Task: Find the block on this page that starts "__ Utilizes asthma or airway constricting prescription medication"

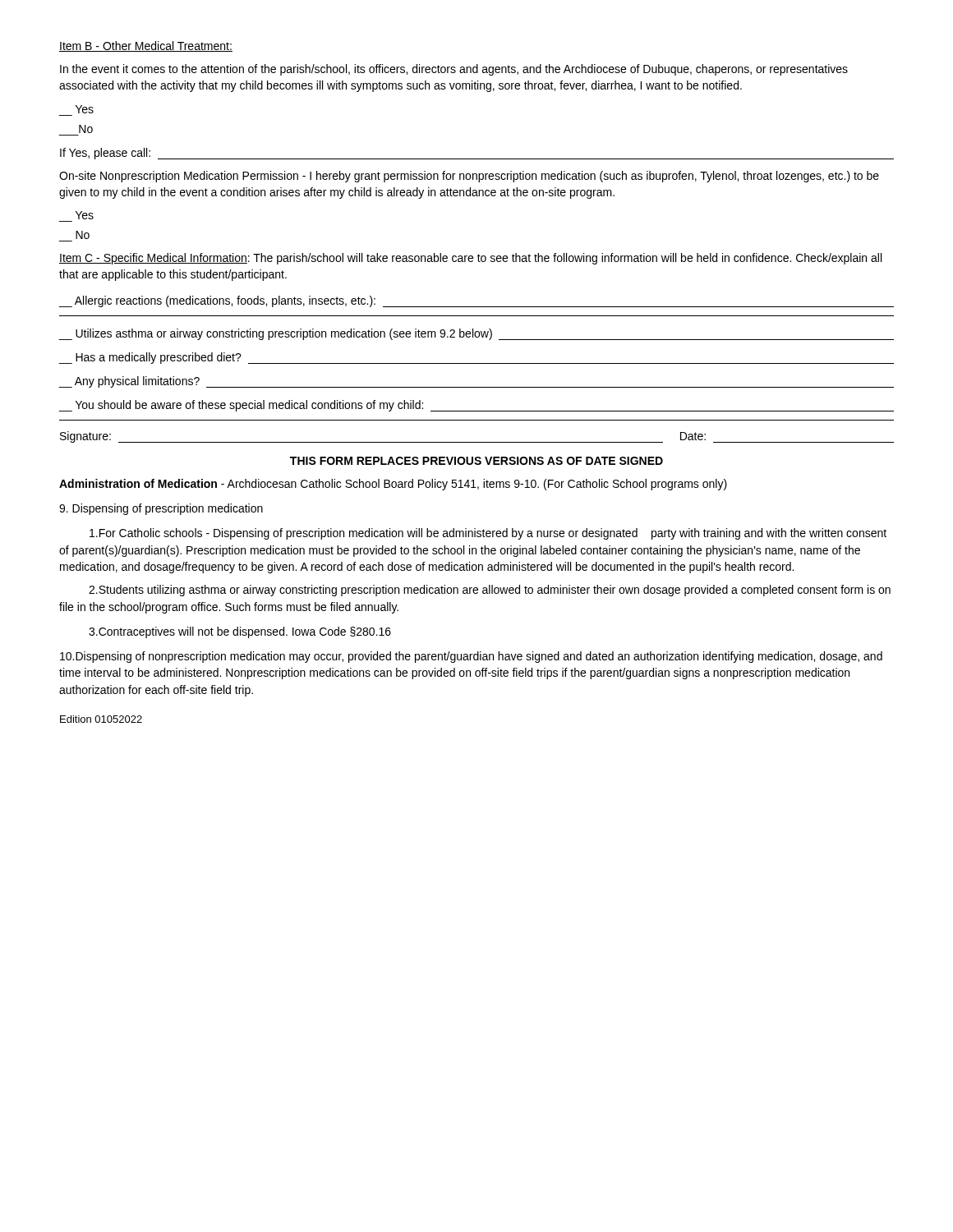Action: 476,332
